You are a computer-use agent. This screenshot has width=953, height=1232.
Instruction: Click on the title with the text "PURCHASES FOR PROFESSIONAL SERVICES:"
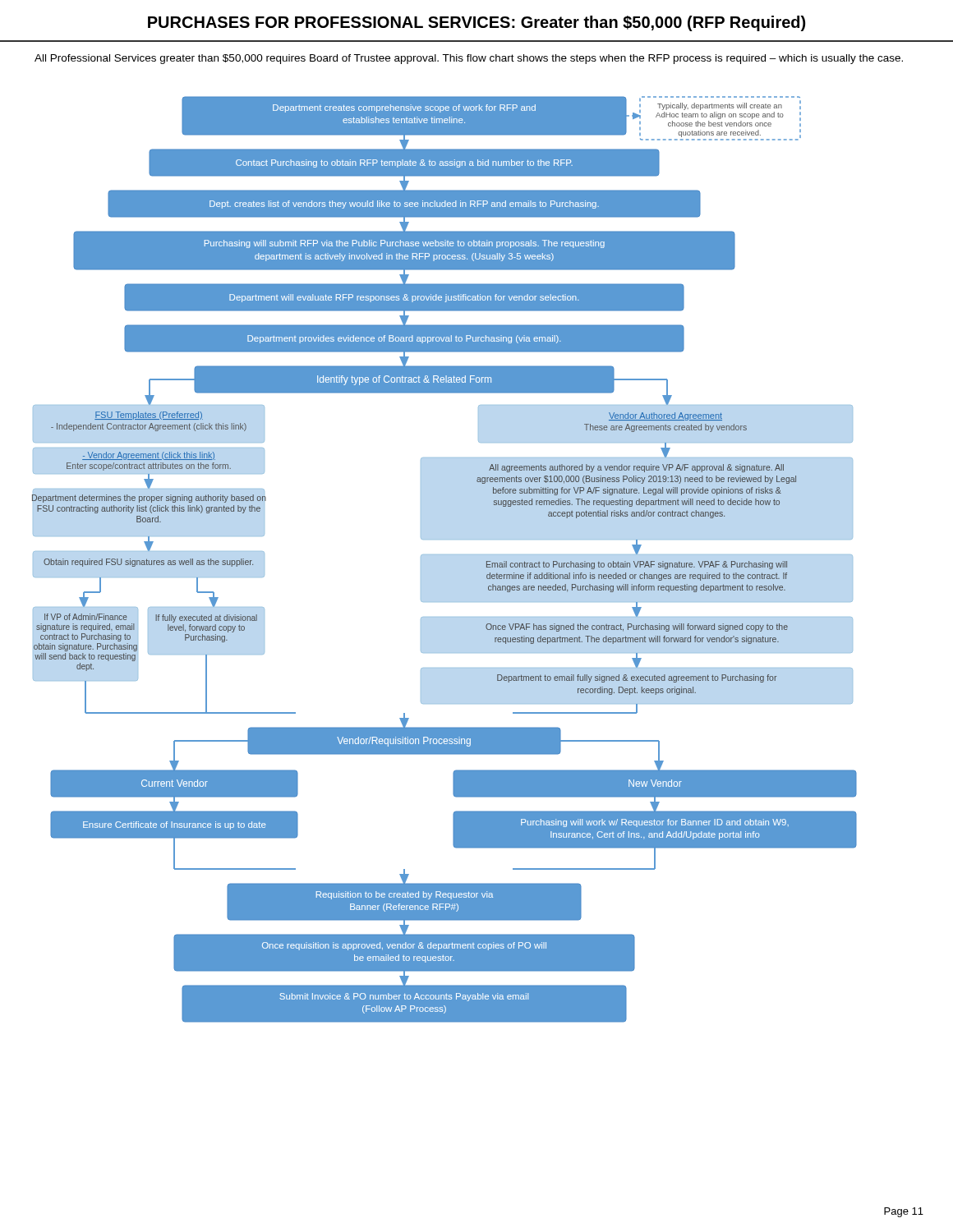[476, 23]
